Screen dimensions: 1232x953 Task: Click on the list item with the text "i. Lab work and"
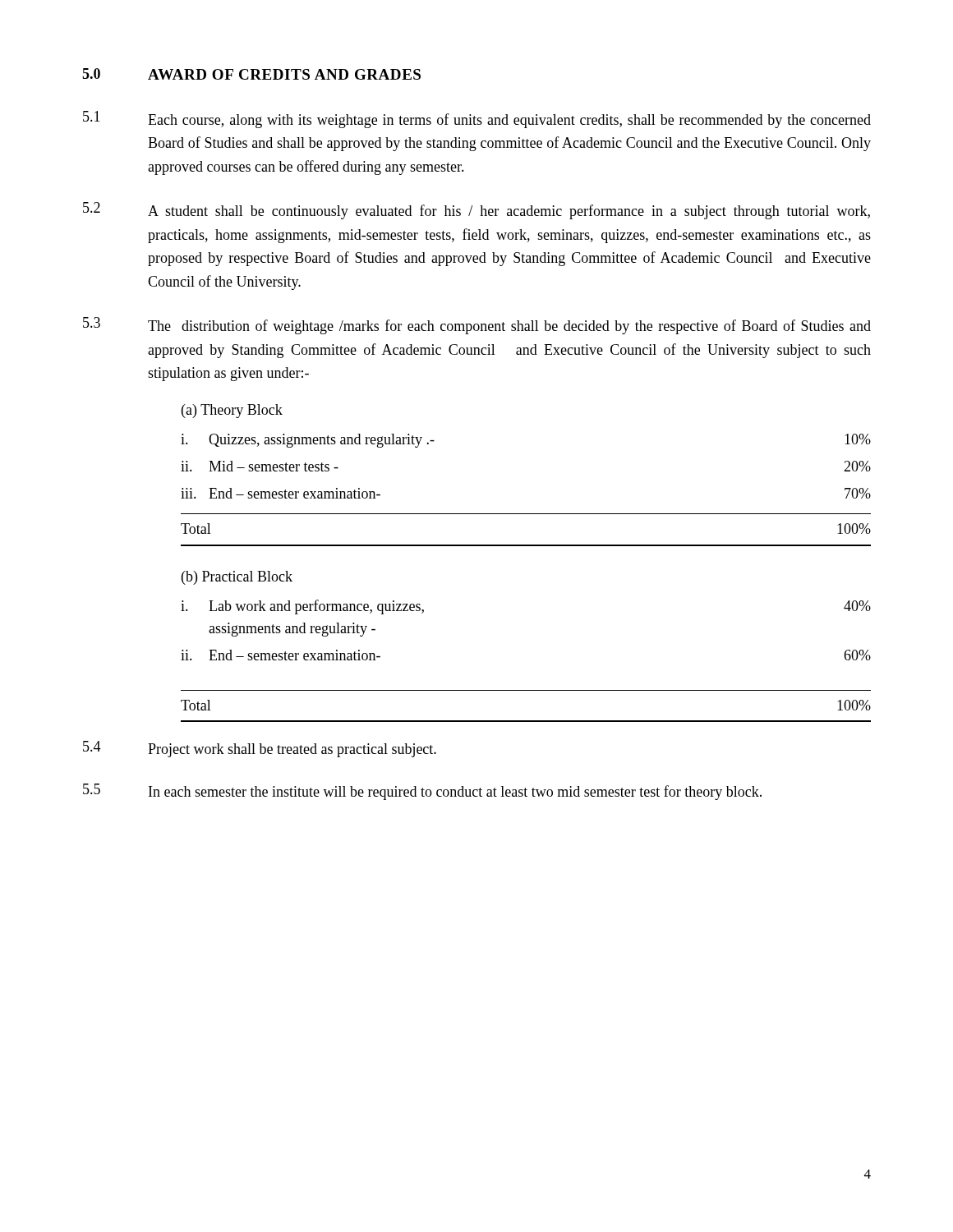(316, 607)
